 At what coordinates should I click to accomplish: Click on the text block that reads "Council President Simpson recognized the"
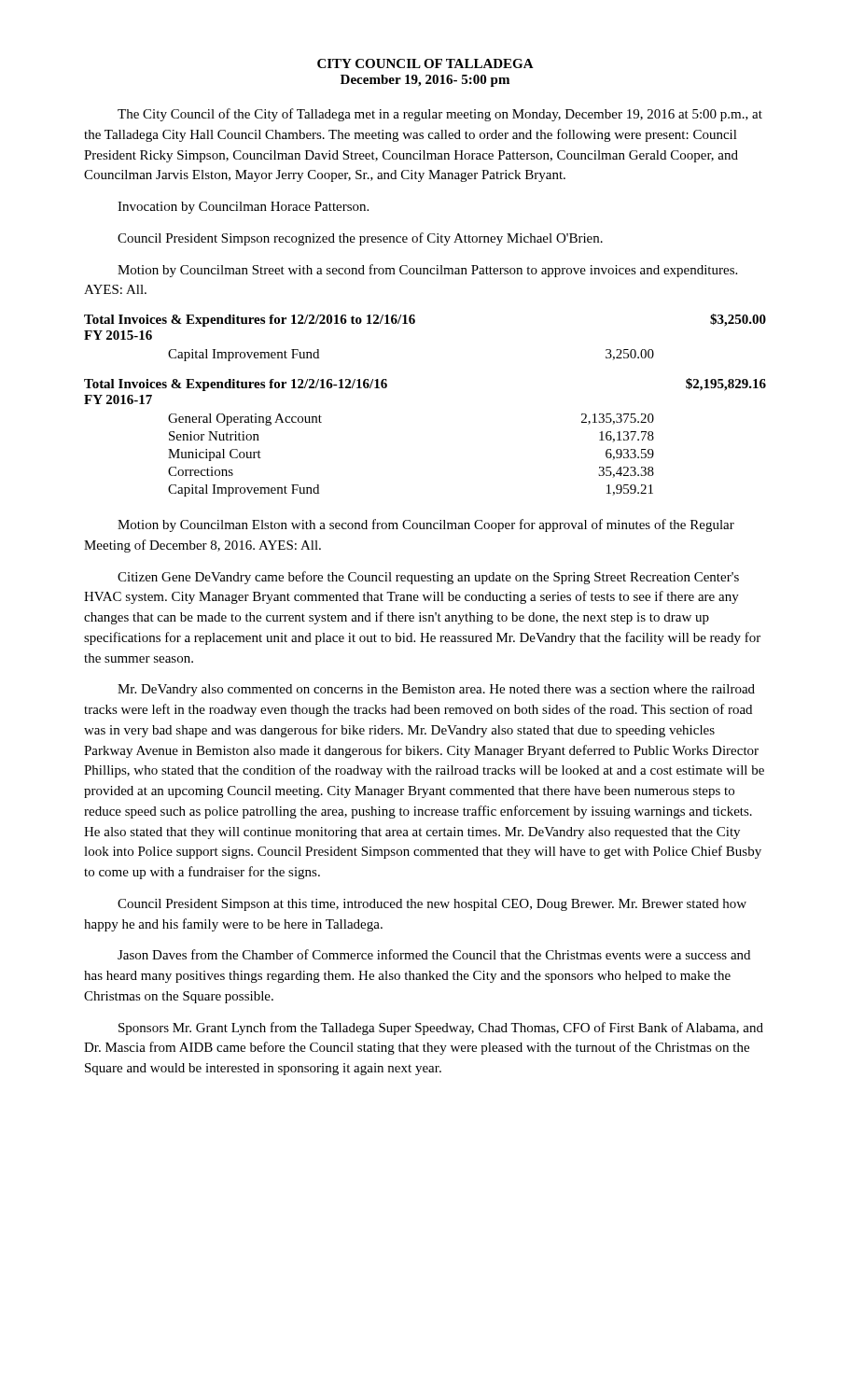click(360, 238)
